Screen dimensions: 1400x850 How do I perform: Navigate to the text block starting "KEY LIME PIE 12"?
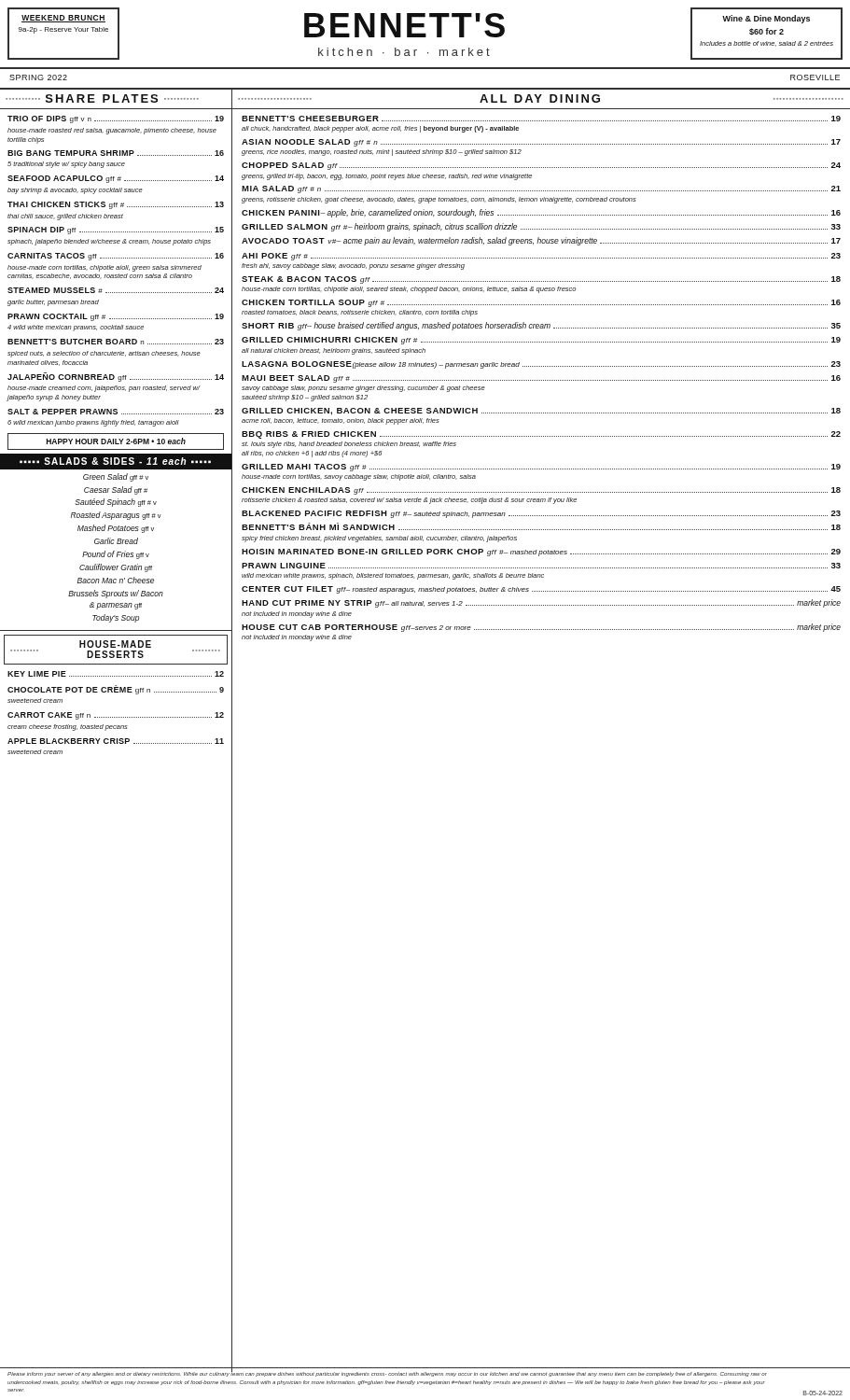click(x=116, y=674)
